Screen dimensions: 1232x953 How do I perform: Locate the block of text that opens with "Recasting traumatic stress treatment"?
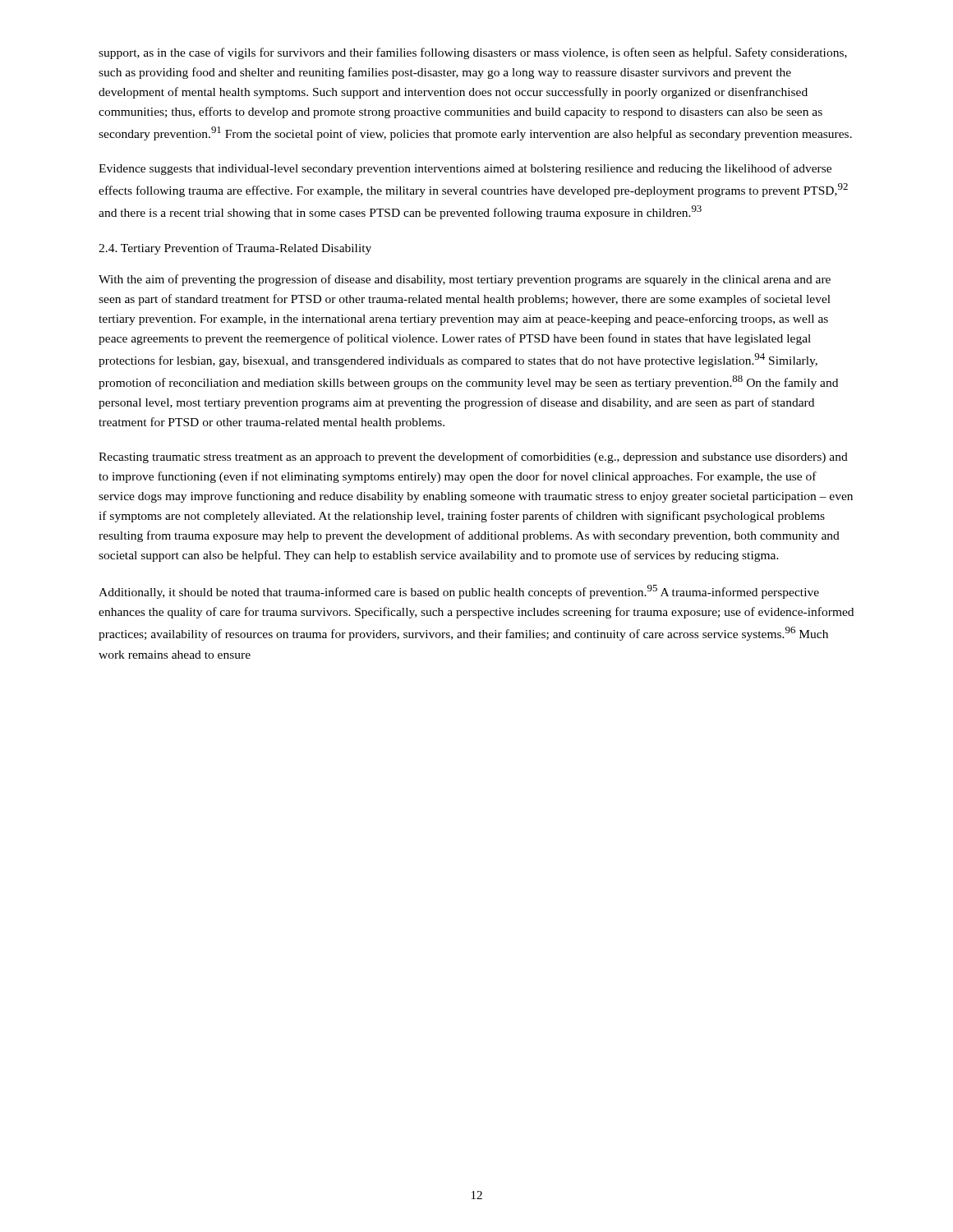[476, 506]
